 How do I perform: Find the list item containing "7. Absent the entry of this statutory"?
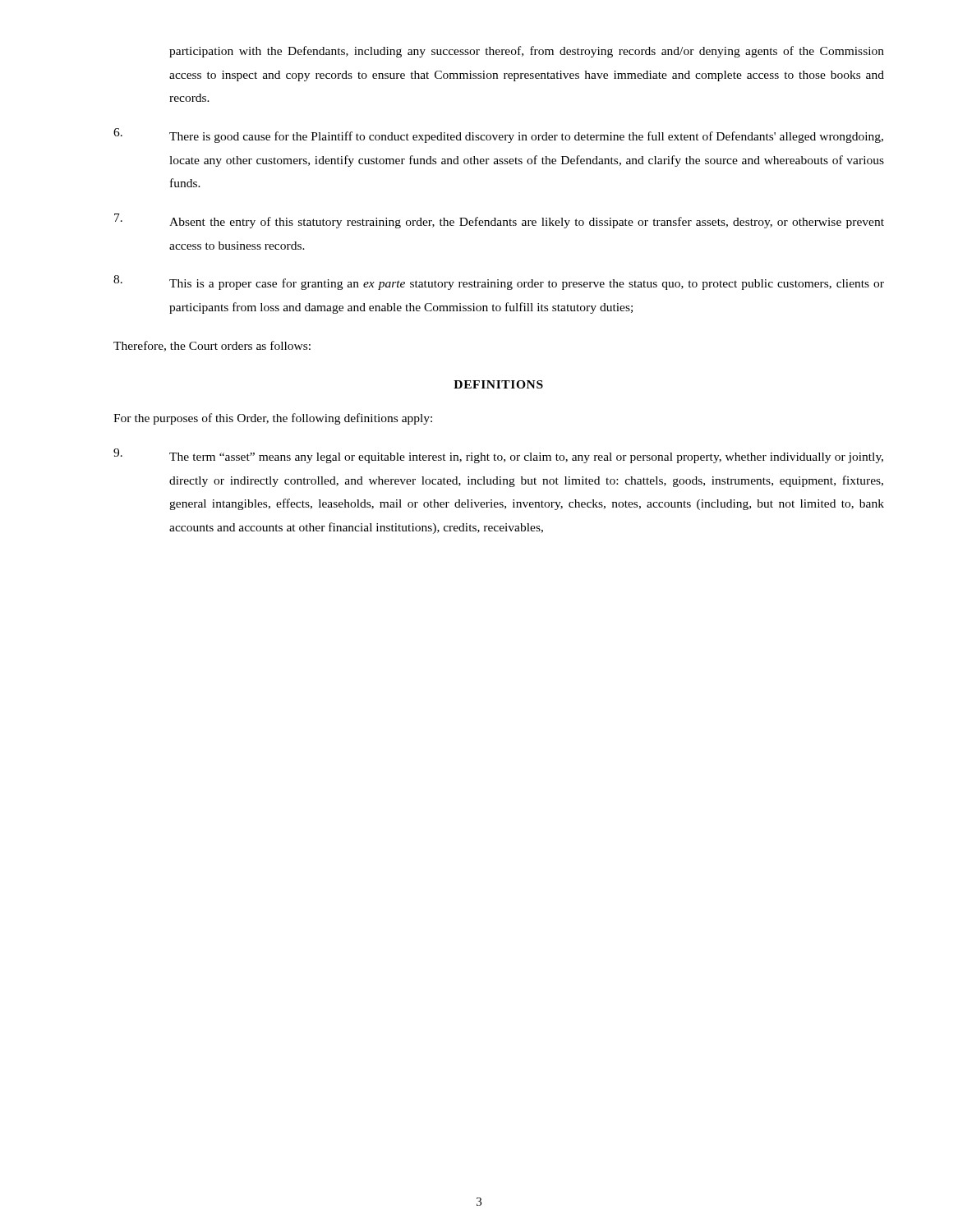point(499,234)
